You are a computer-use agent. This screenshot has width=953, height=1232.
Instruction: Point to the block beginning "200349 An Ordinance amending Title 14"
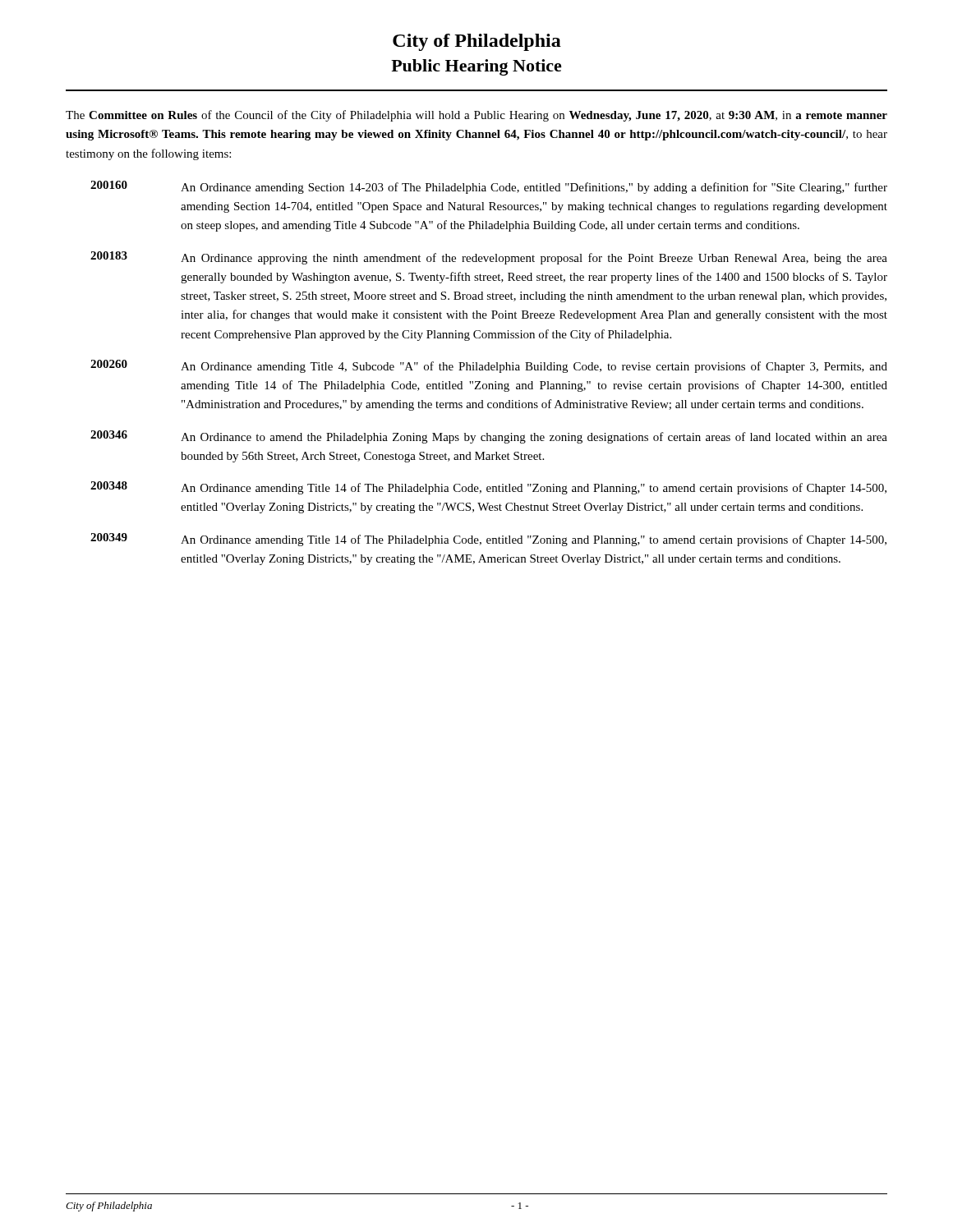click(476, 549)
